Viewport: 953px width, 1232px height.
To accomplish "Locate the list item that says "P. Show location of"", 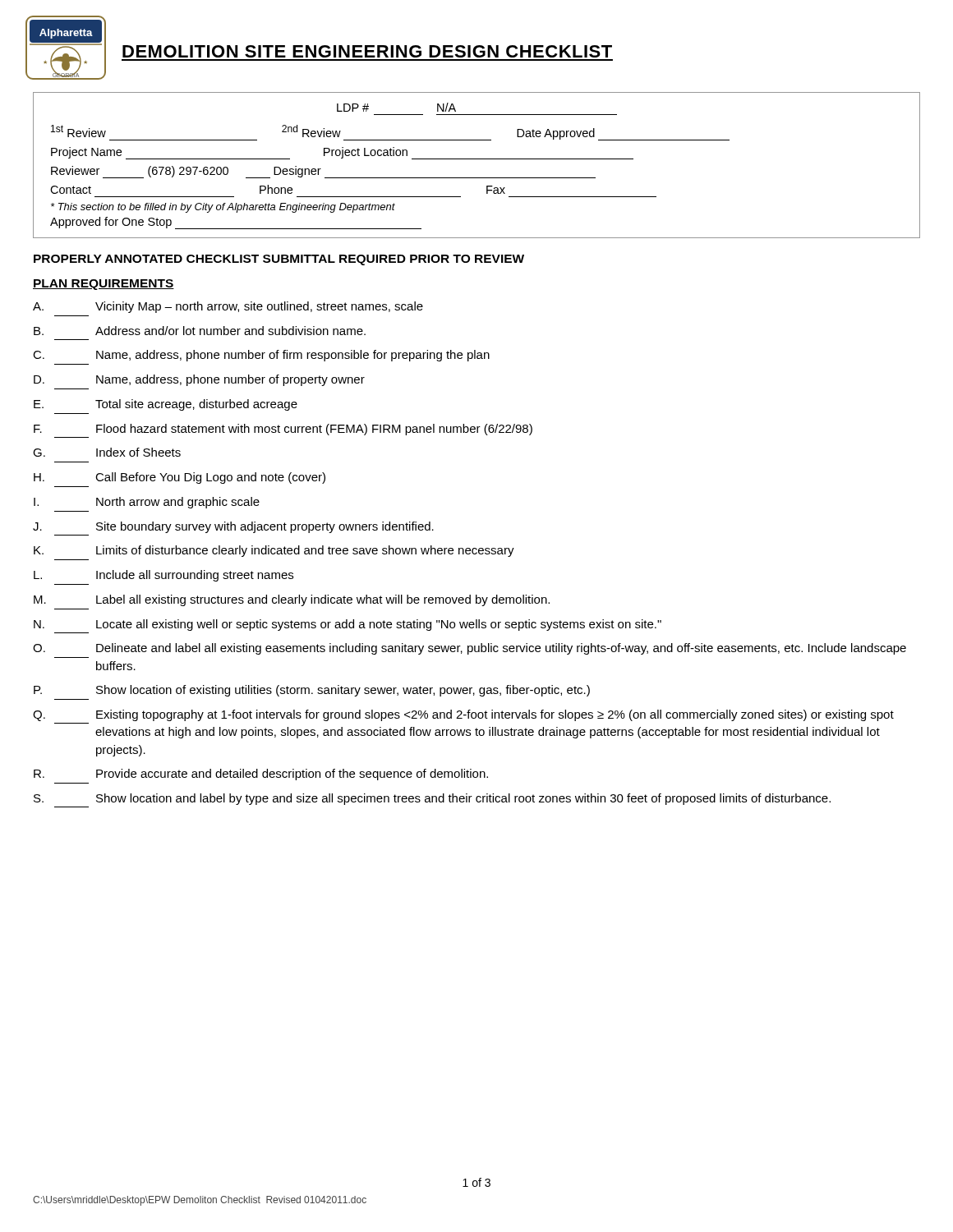I will click(x=476, y=690).
